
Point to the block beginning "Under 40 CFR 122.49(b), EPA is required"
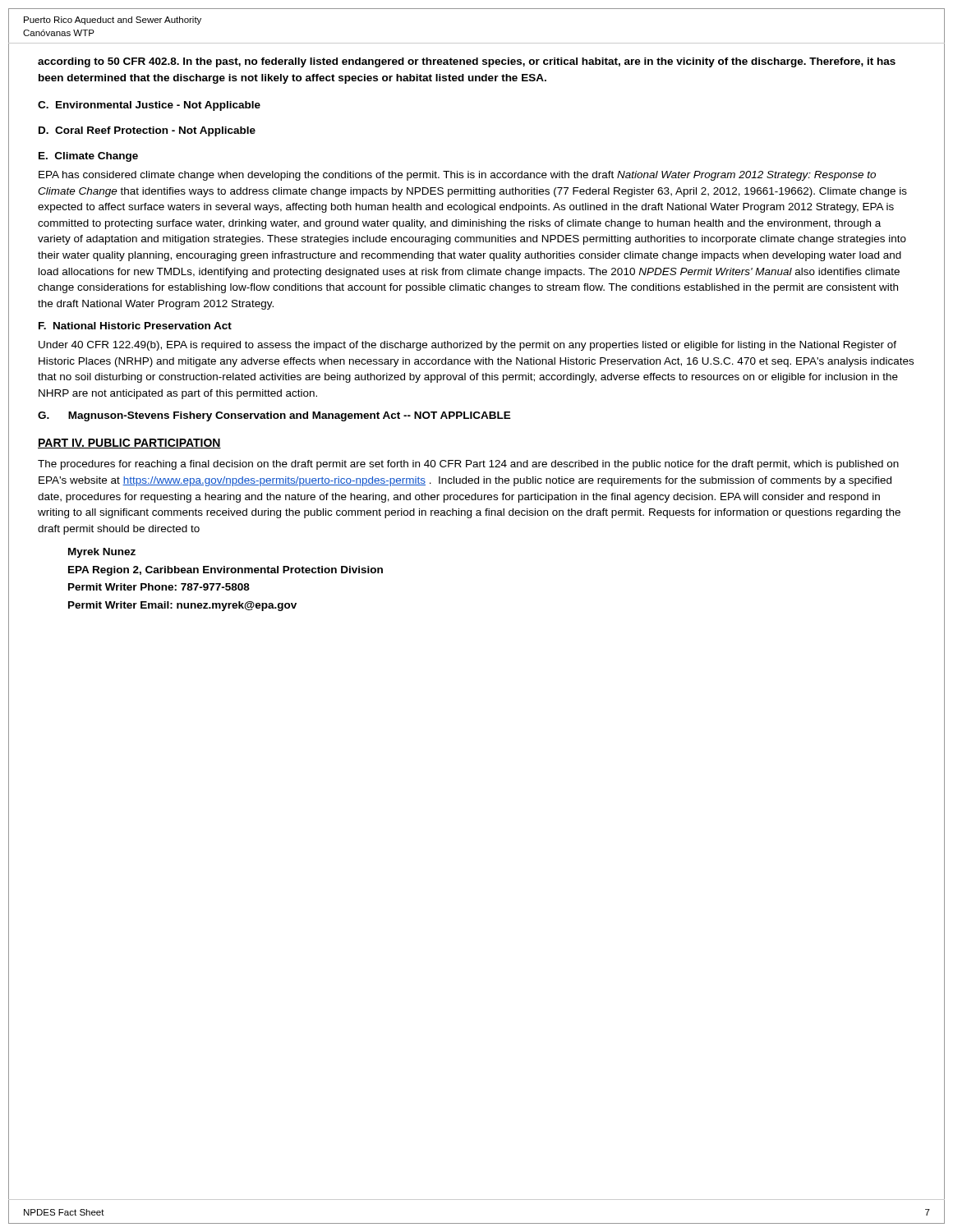476,369
